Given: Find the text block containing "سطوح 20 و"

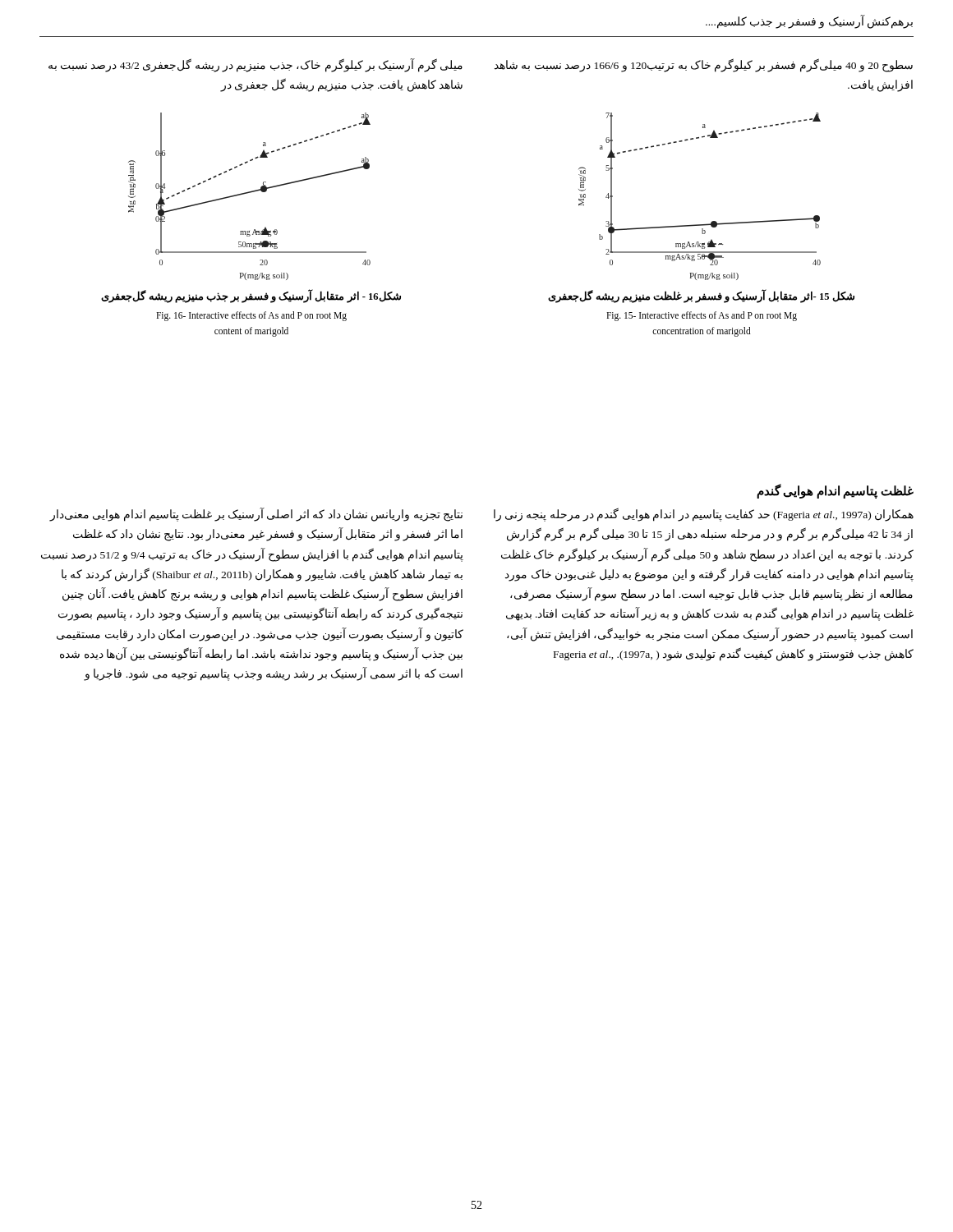Looking at the screenshot, I should [704, 75].
